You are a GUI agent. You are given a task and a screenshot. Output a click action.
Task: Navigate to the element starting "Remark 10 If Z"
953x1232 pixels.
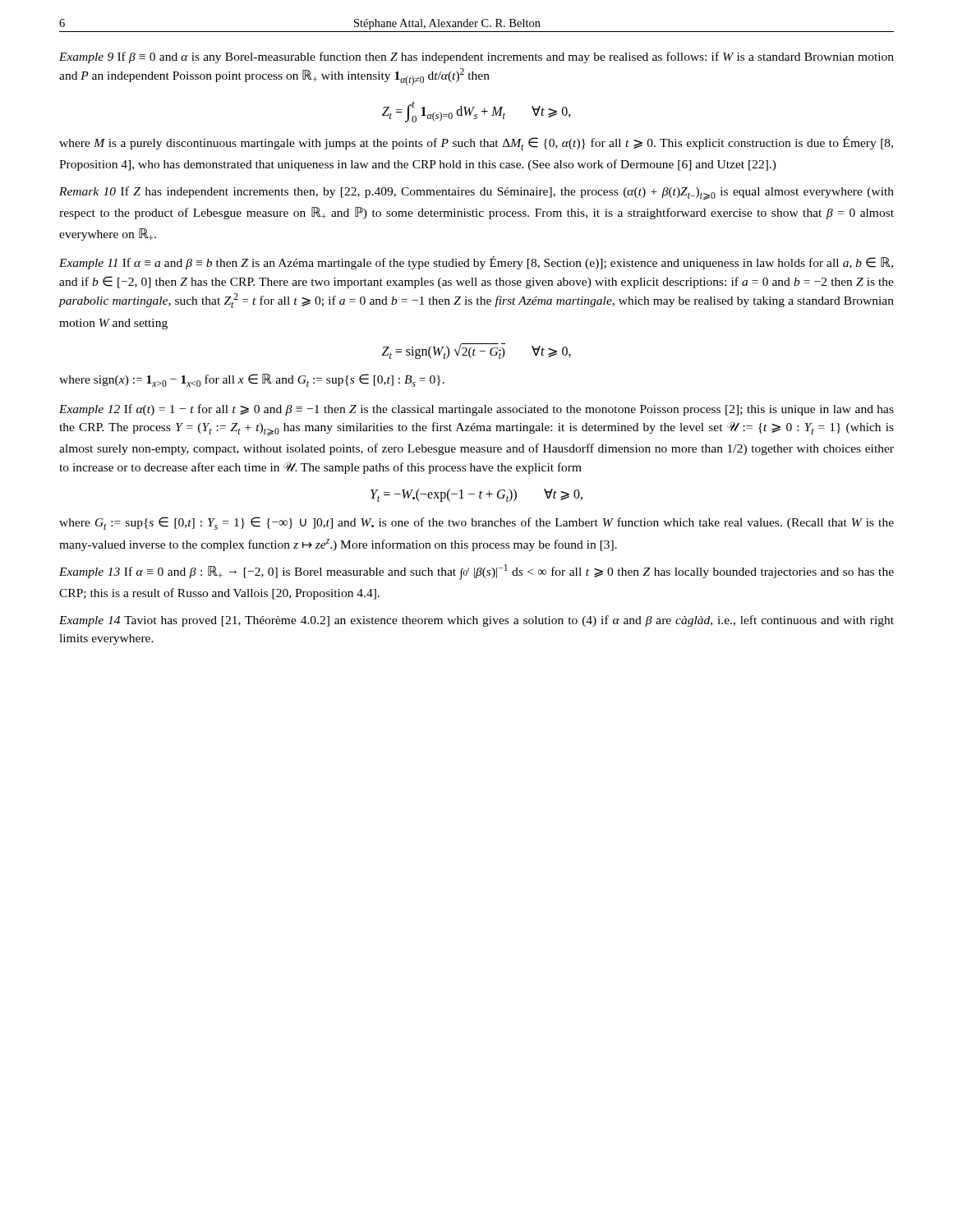[x=476, y=214]
